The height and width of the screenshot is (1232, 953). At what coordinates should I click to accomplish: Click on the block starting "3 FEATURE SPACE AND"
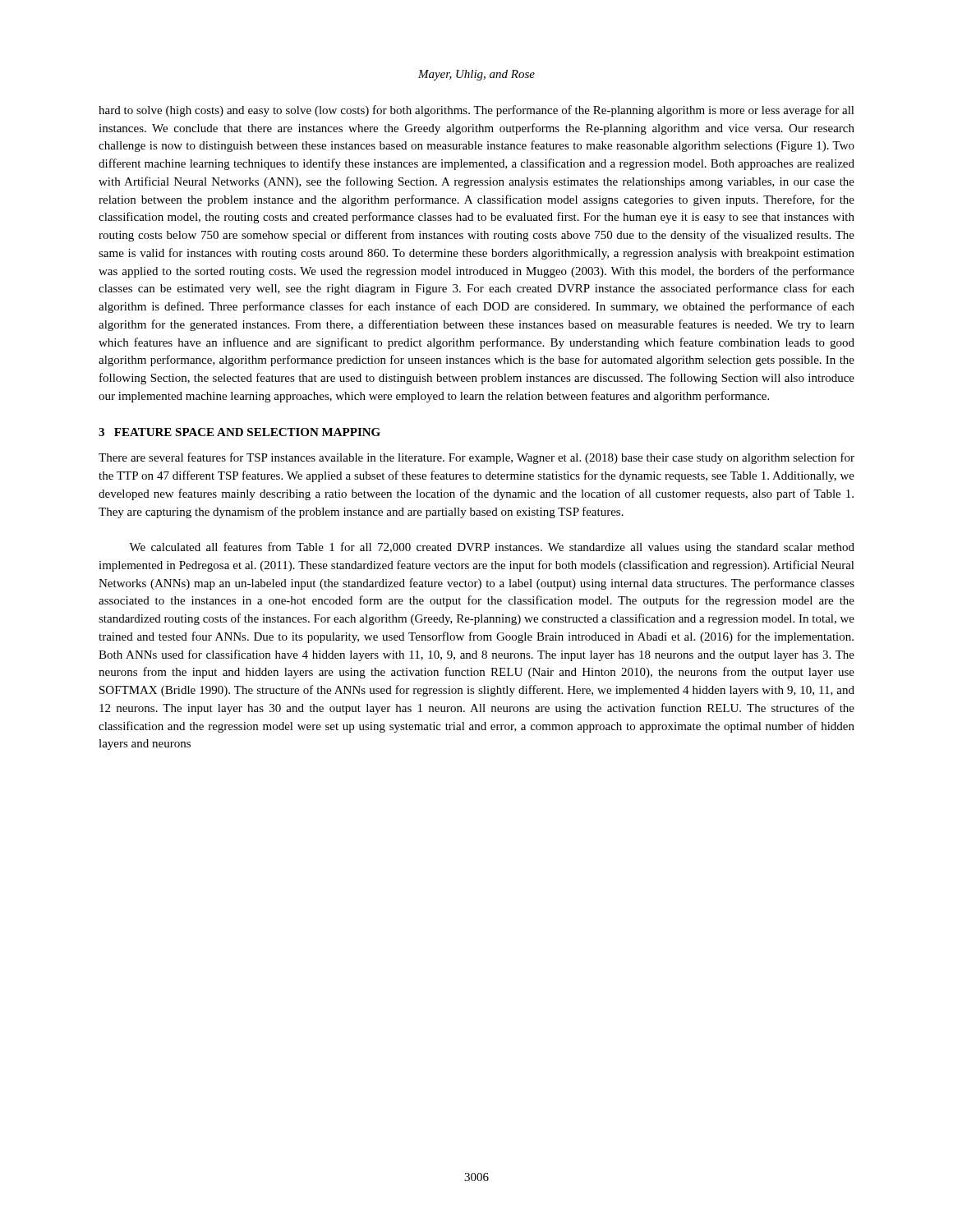pyautogui.click(x=240, y=432)
